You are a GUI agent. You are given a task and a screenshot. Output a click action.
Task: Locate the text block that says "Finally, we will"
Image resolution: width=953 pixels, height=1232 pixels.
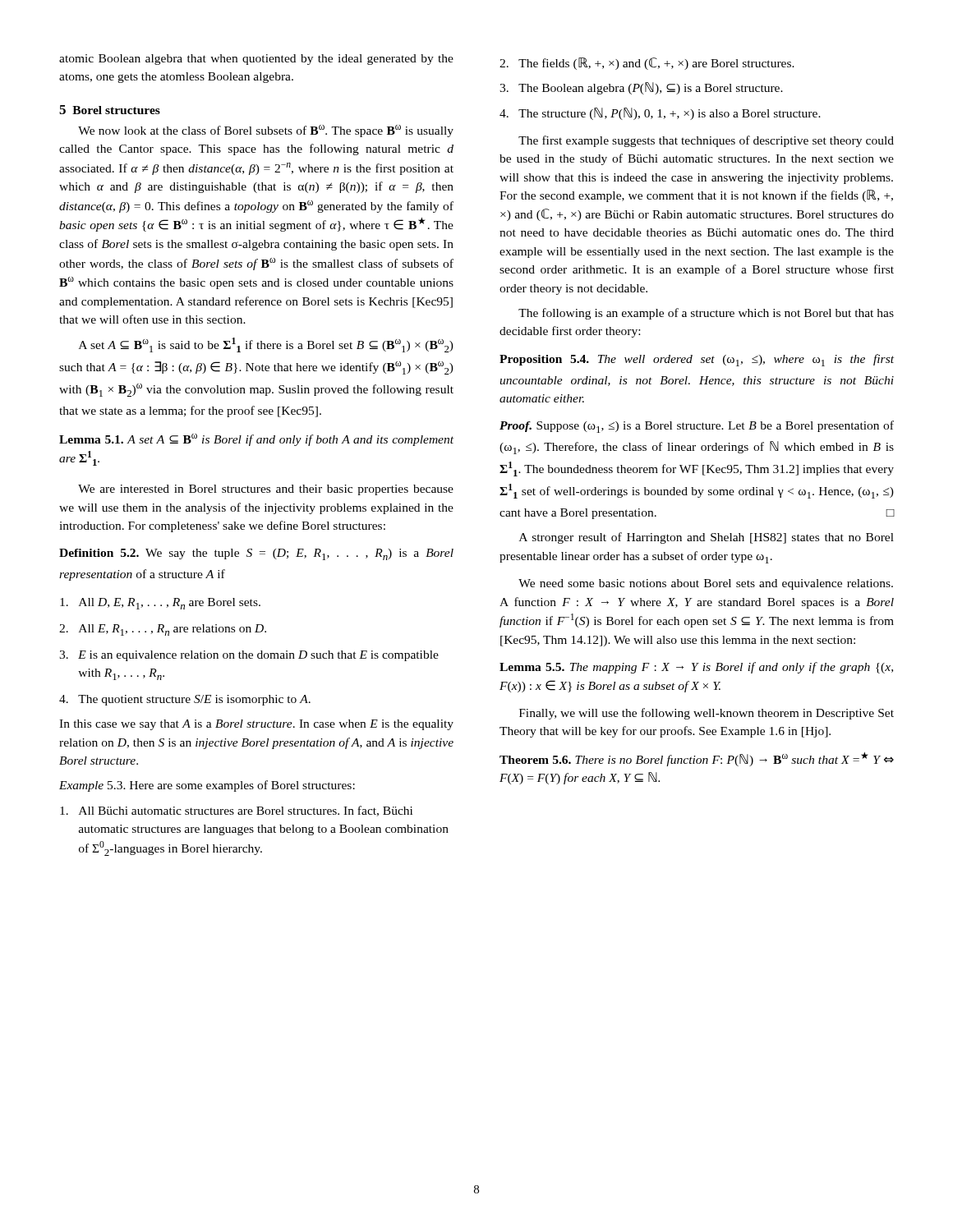pyautogui.click(x=697, y=722)
